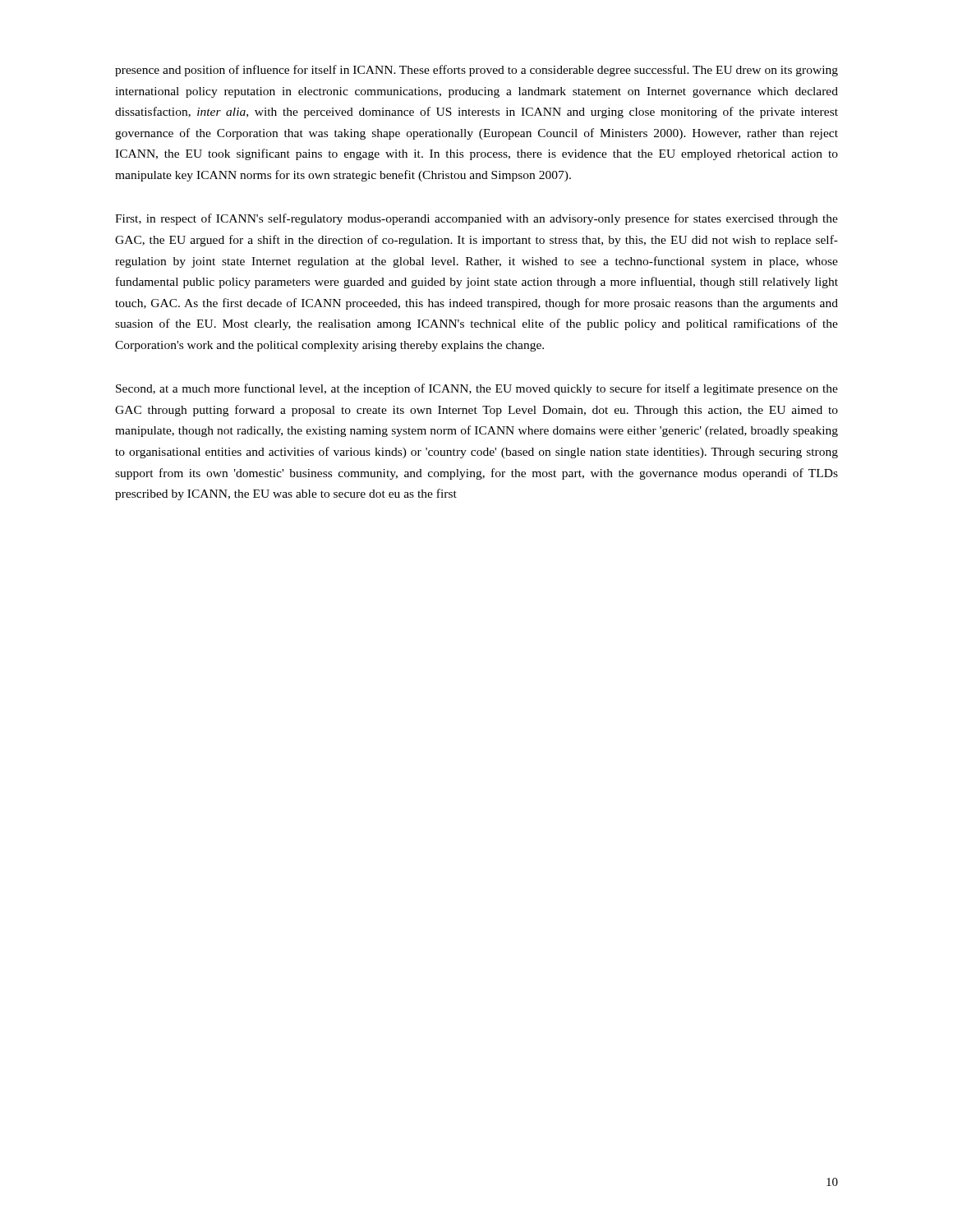Find the text block that says "presence and position of influence"

476,122
